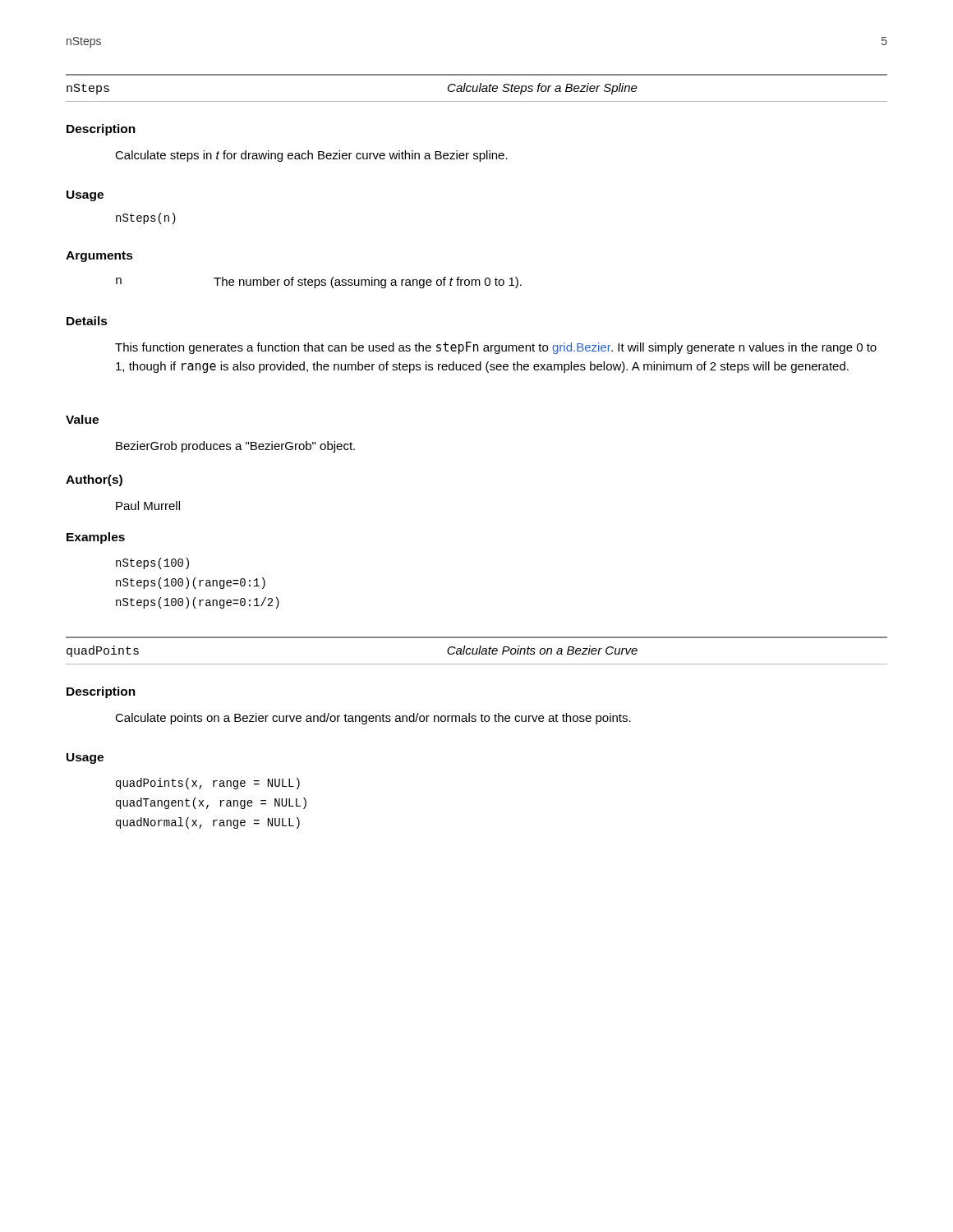Click on the text that says "Paul Murrell"

[148, 506]
